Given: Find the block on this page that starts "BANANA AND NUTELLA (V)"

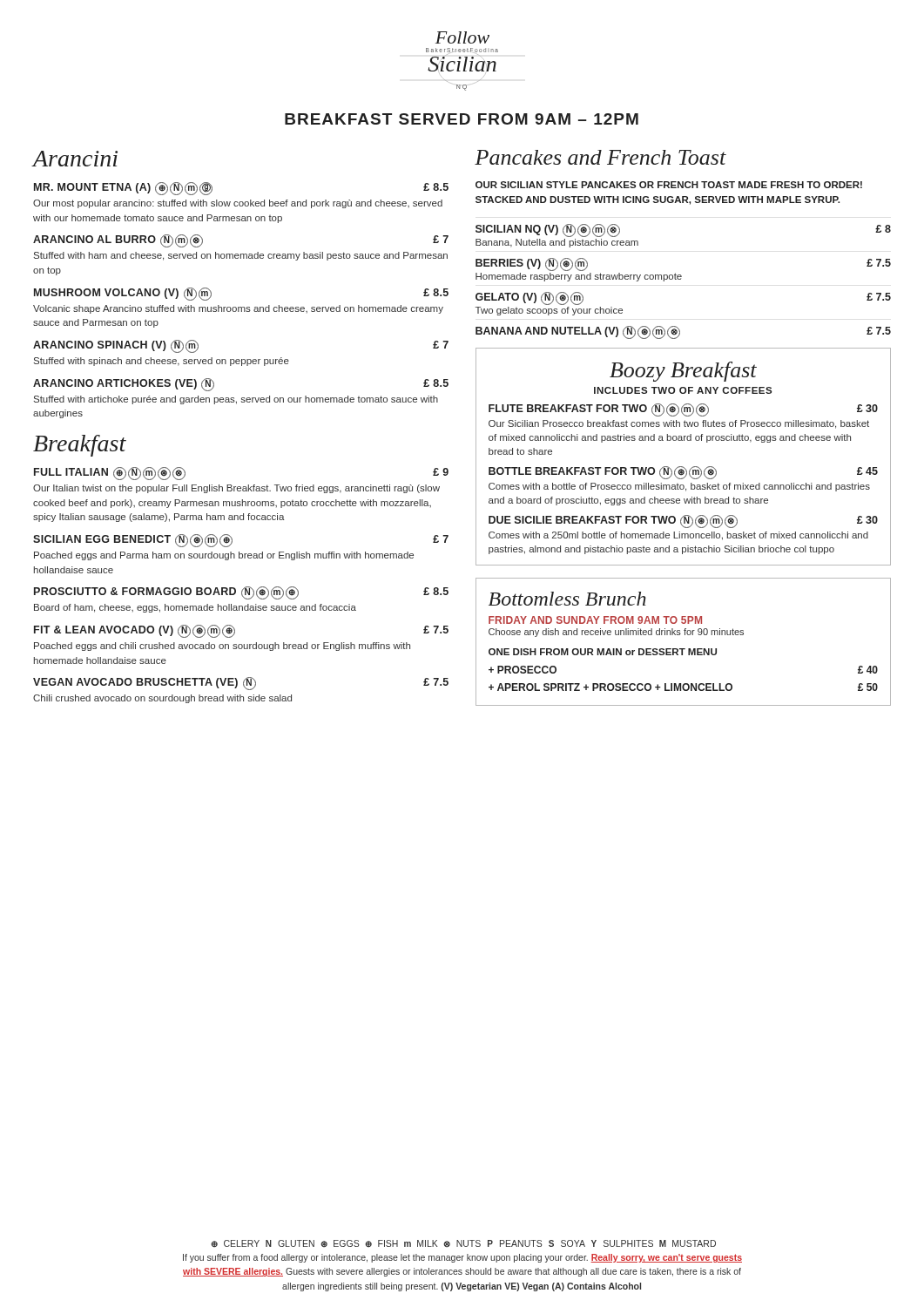Looking at the screenshot, I should [x=683, y=332].
